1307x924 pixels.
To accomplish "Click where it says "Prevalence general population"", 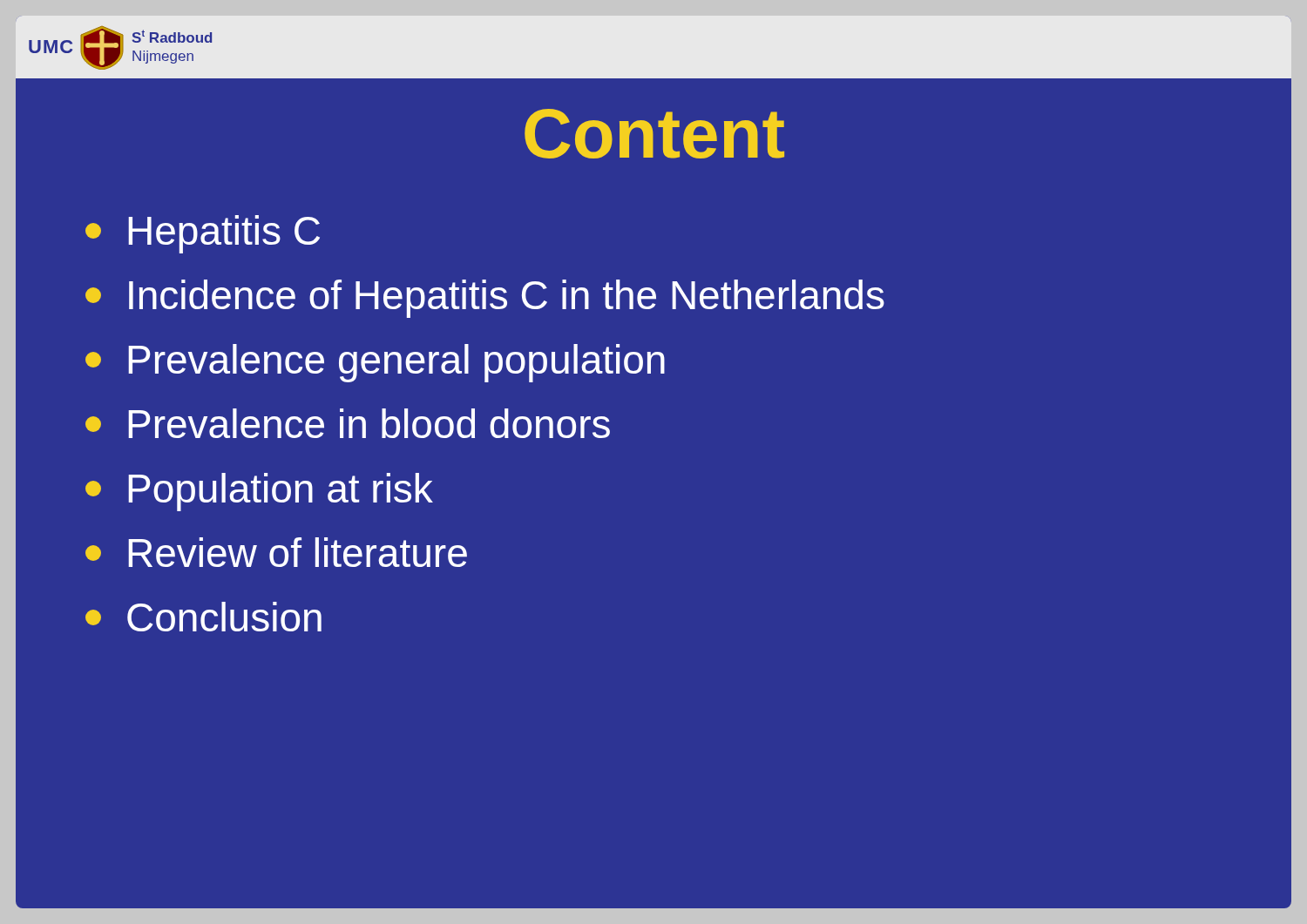I will [376, 360].
